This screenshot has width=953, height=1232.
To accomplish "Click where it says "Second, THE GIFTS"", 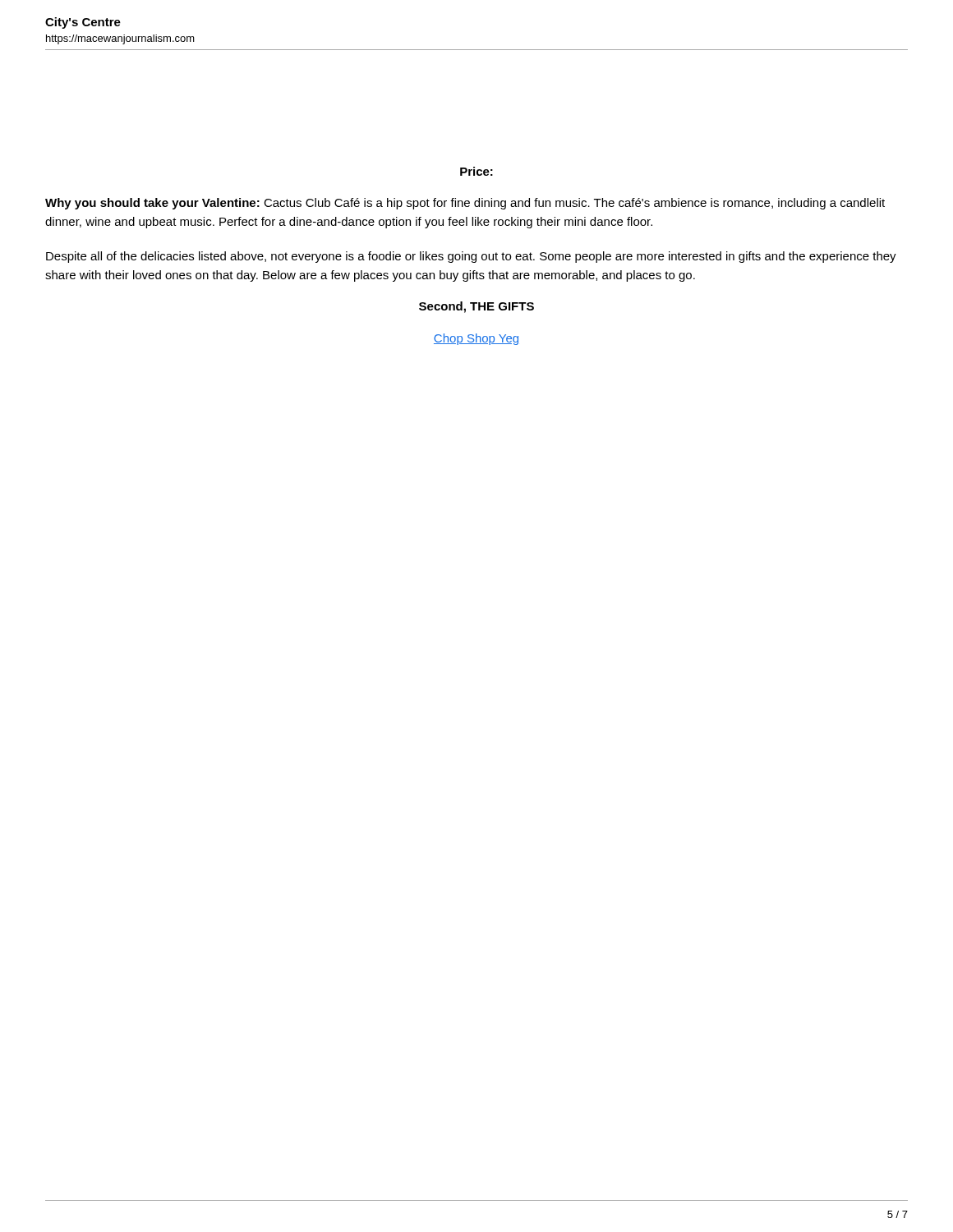I will coord(476,306).
